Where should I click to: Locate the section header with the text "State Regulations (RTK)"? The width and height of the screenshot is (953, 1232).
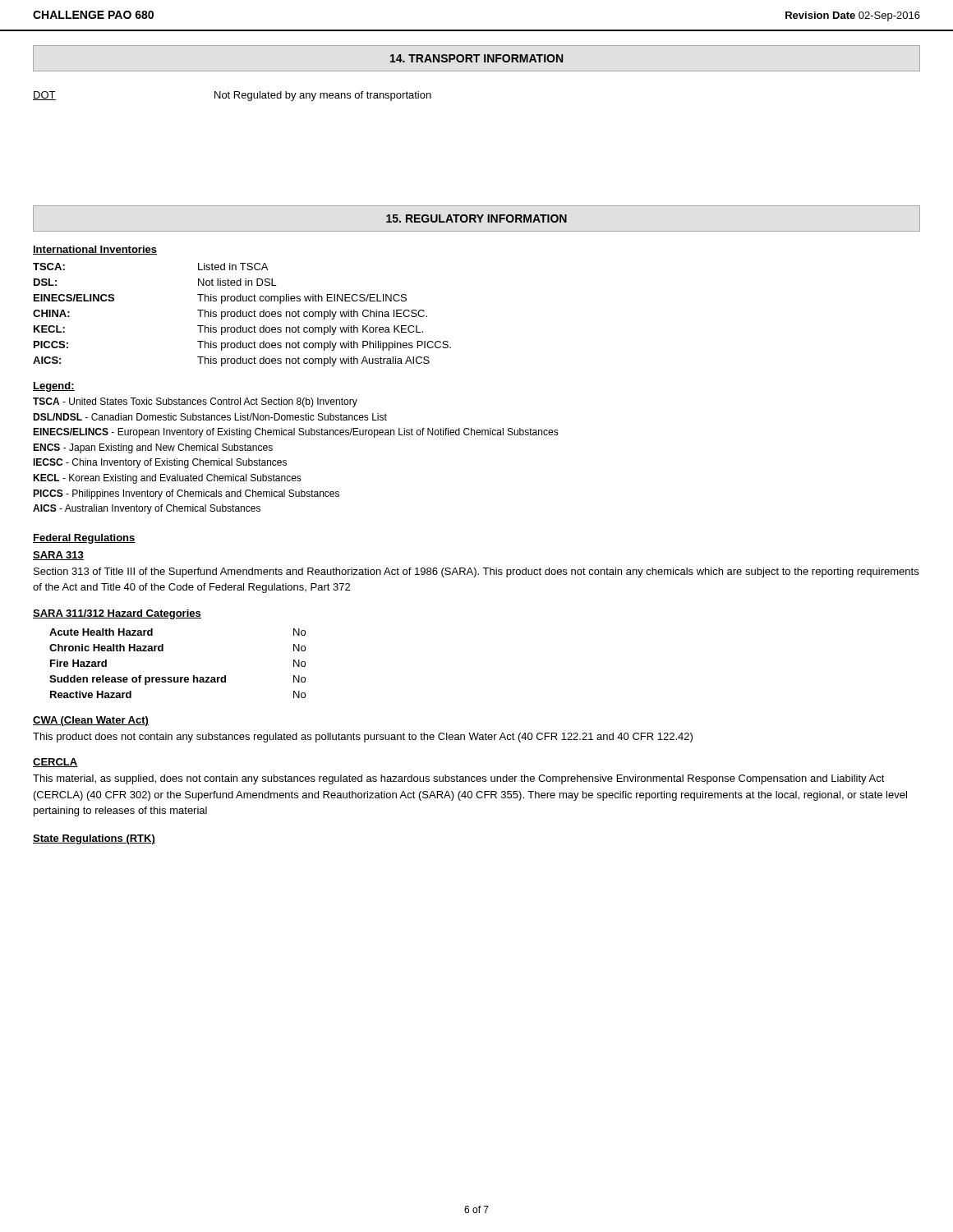coord(94,838)
